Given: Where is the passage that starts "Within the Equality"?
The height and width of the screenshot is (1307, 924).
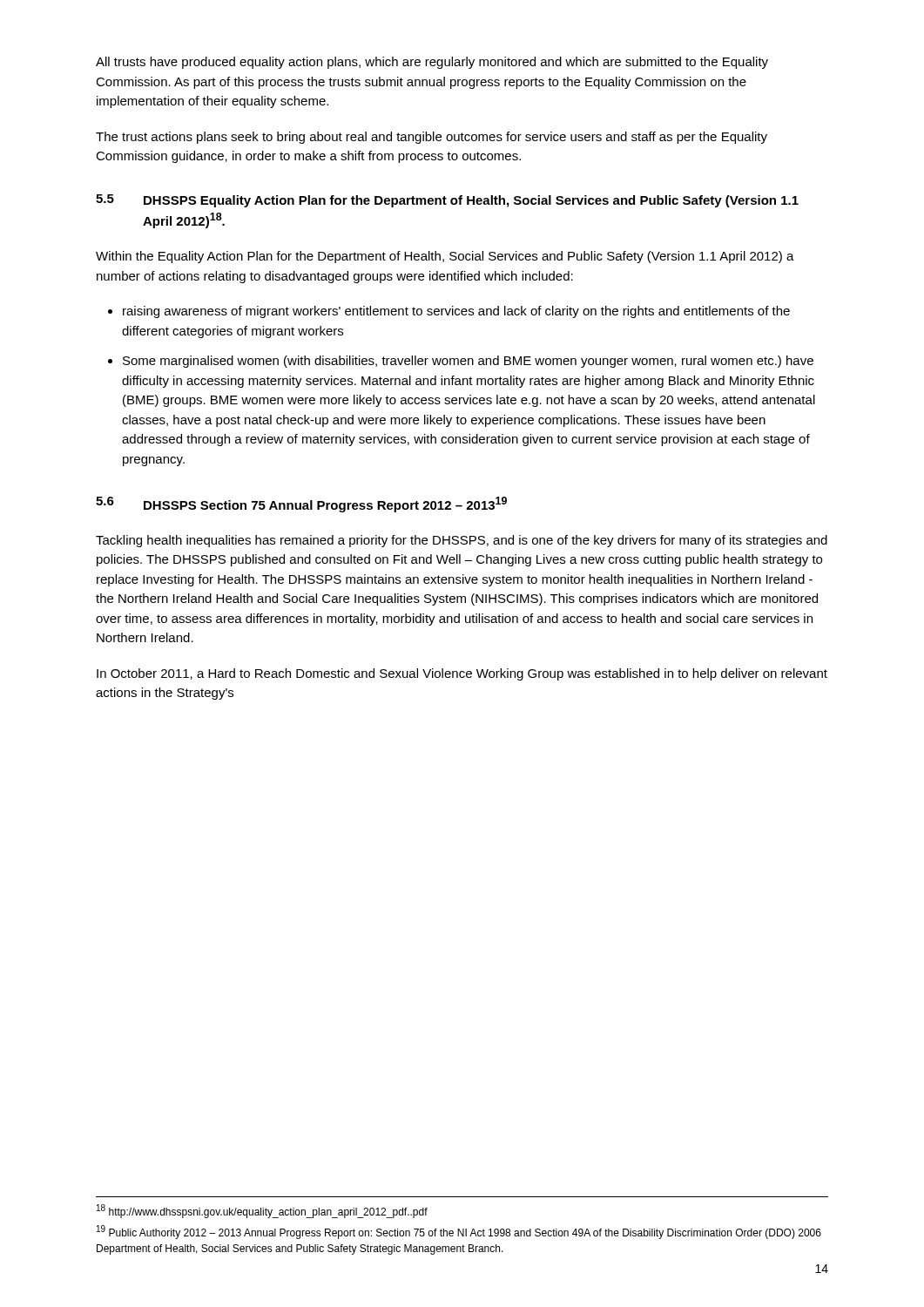Looking at the screenshot, I should click(445, 266).
